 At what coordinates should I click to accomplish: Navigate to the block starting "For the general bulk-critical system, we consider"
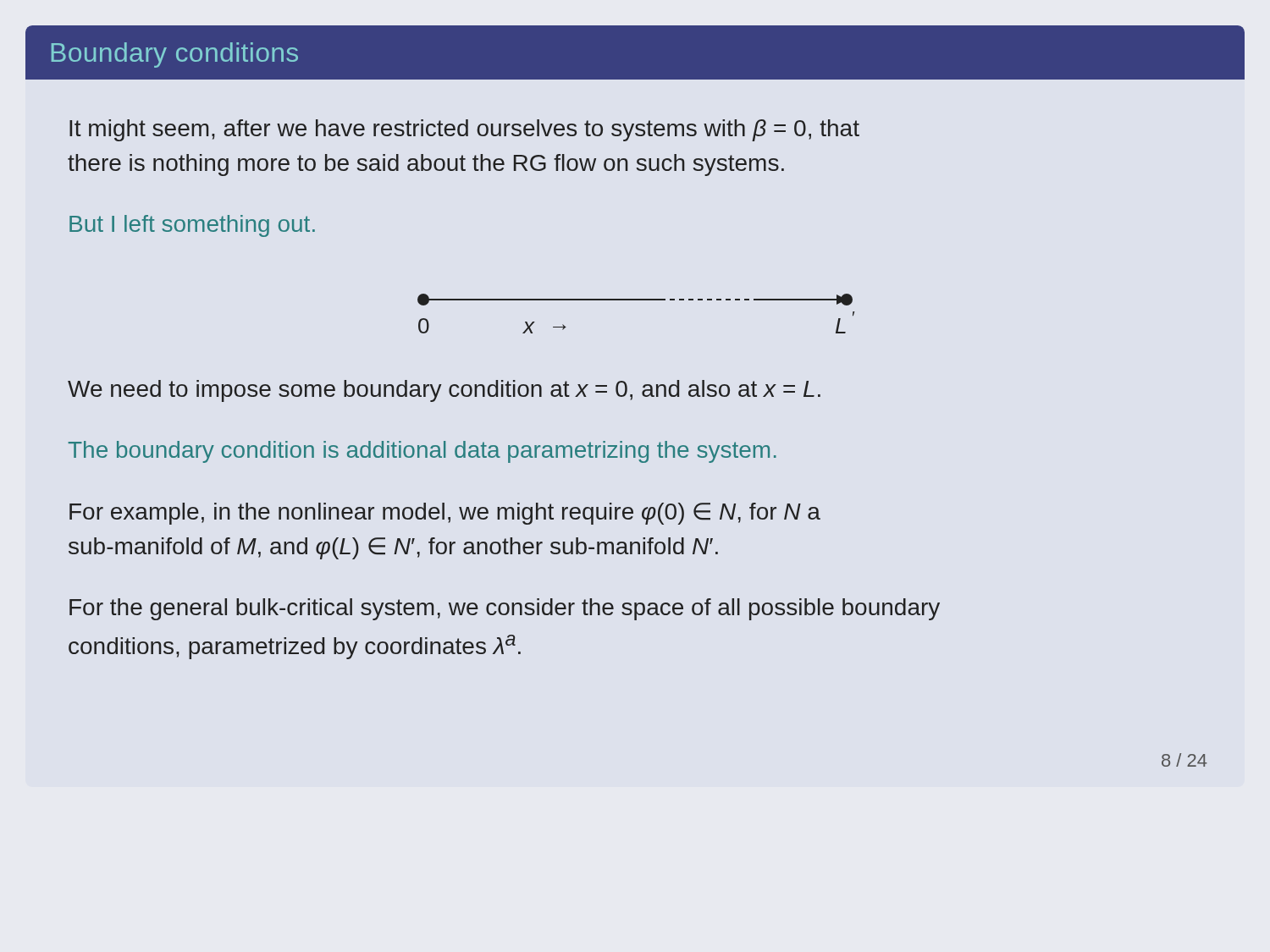coord(504,627)
